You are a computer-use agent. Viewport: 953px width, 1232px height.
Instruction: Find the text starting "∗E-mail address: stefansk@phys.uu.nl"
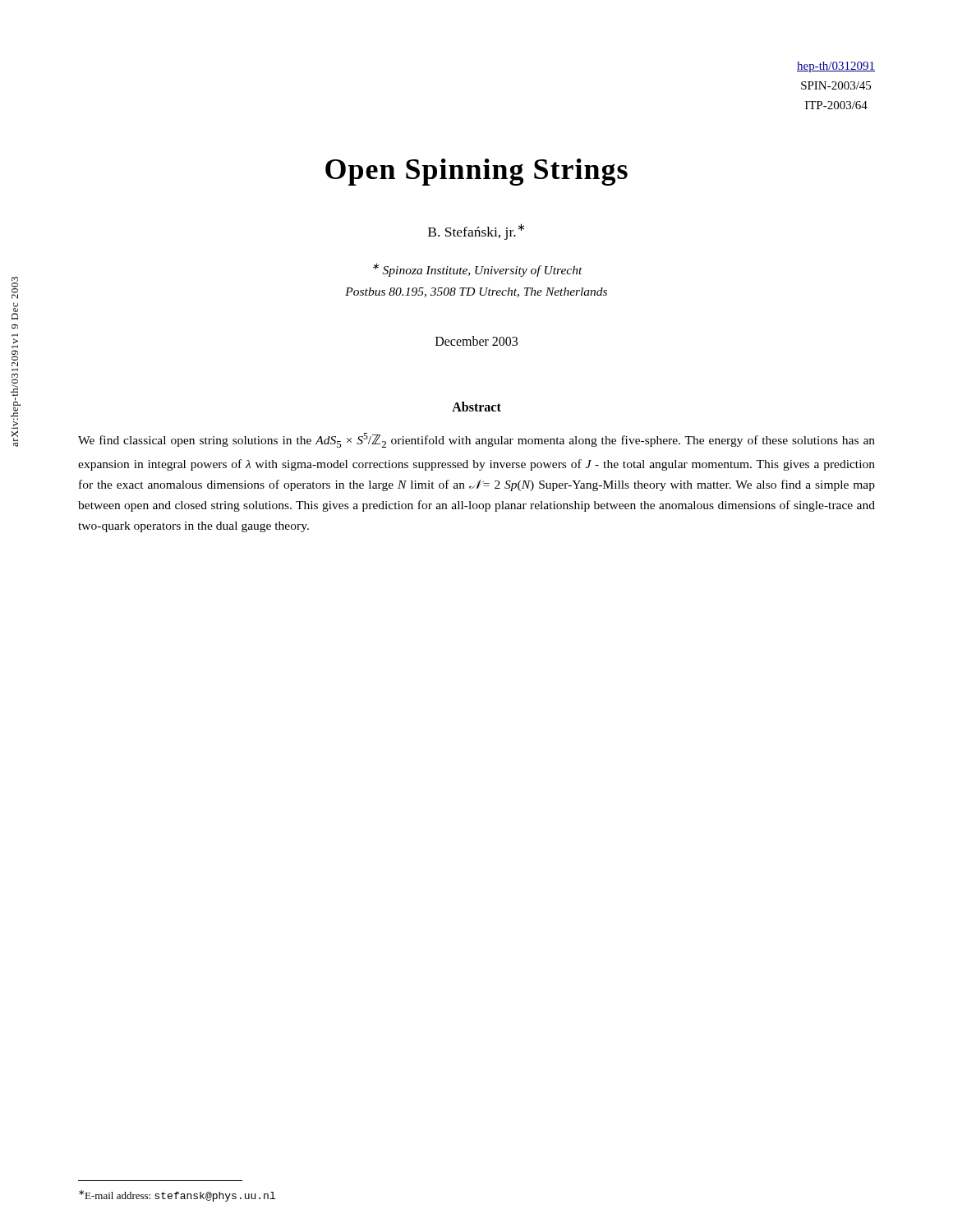point(177,1195)
